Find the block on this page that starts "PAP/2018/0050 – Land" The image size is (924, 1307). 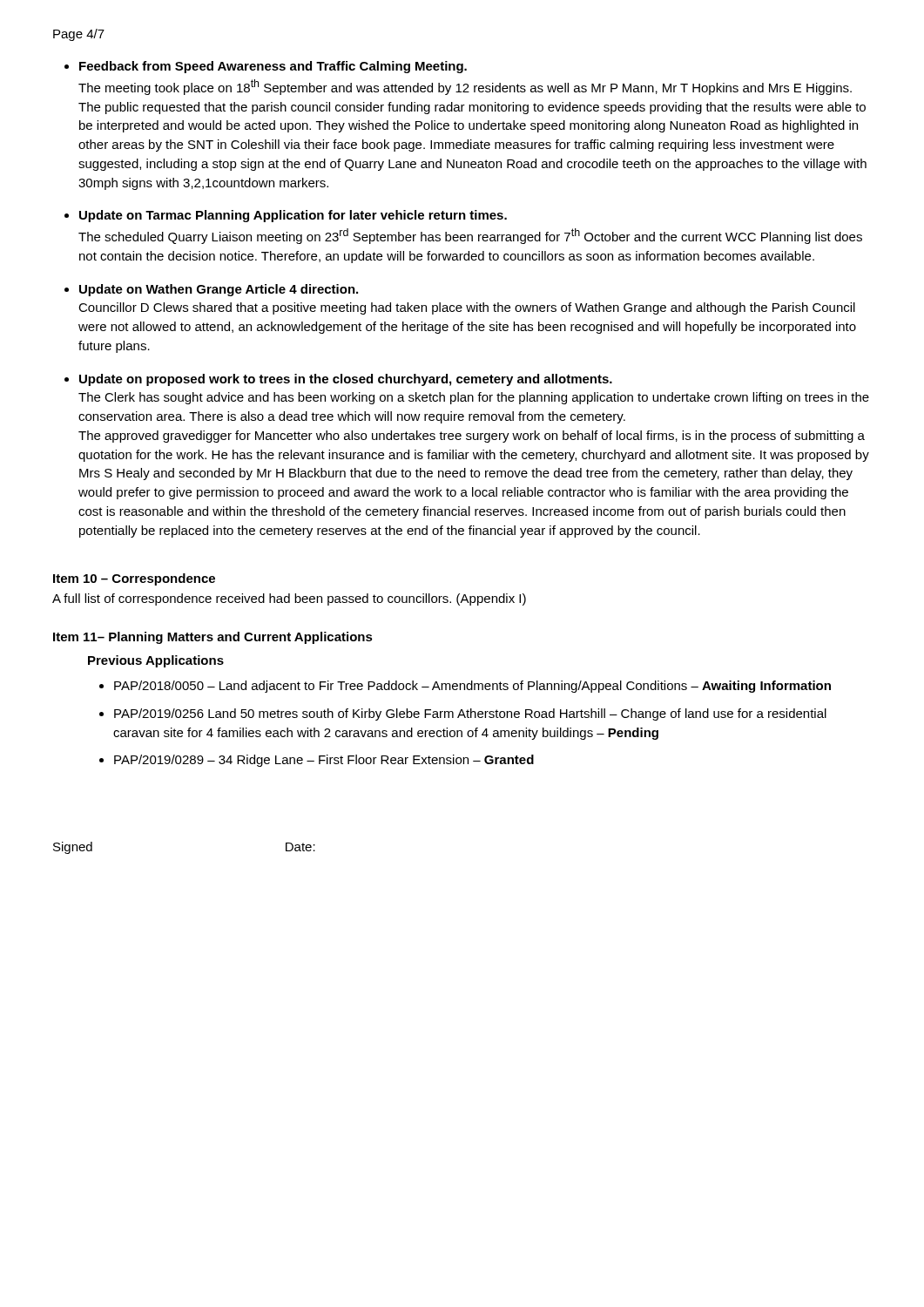(x=472, y=685)
